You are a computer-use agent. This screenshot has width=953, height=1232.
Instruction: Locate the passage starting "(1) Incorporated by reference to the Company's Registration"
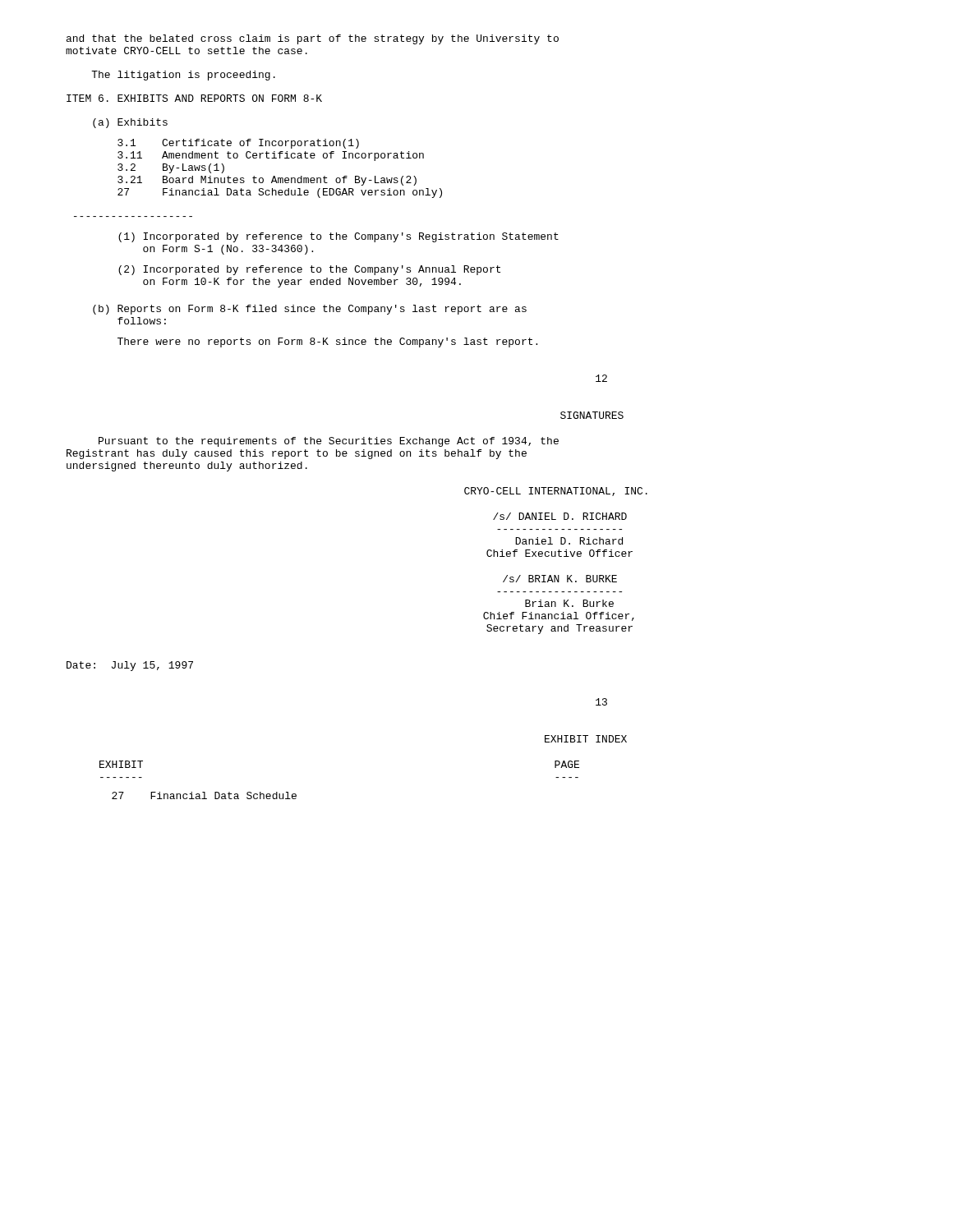[476, 243]
